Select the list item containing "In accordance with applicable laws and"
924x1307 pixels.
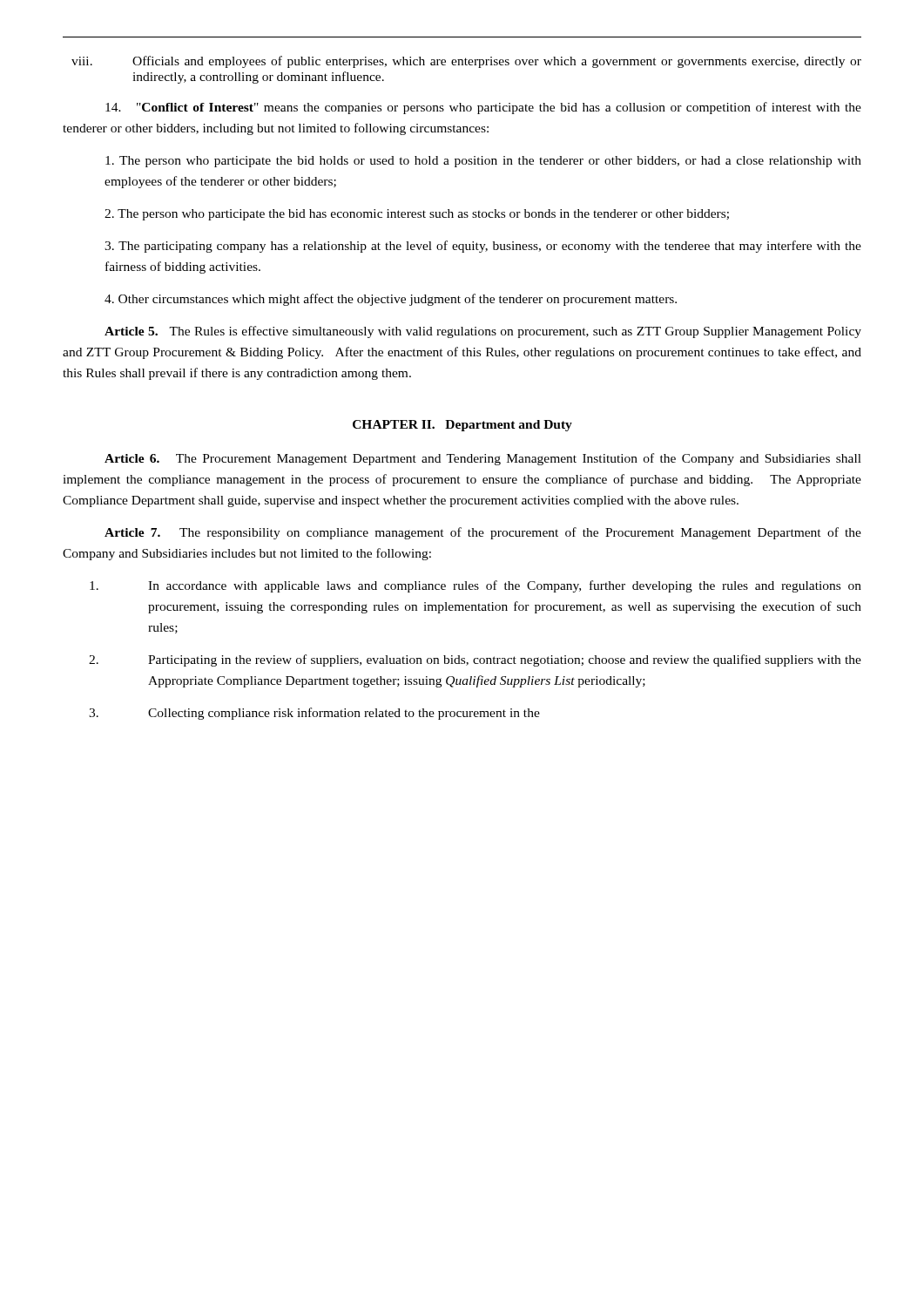coord(462,607)
